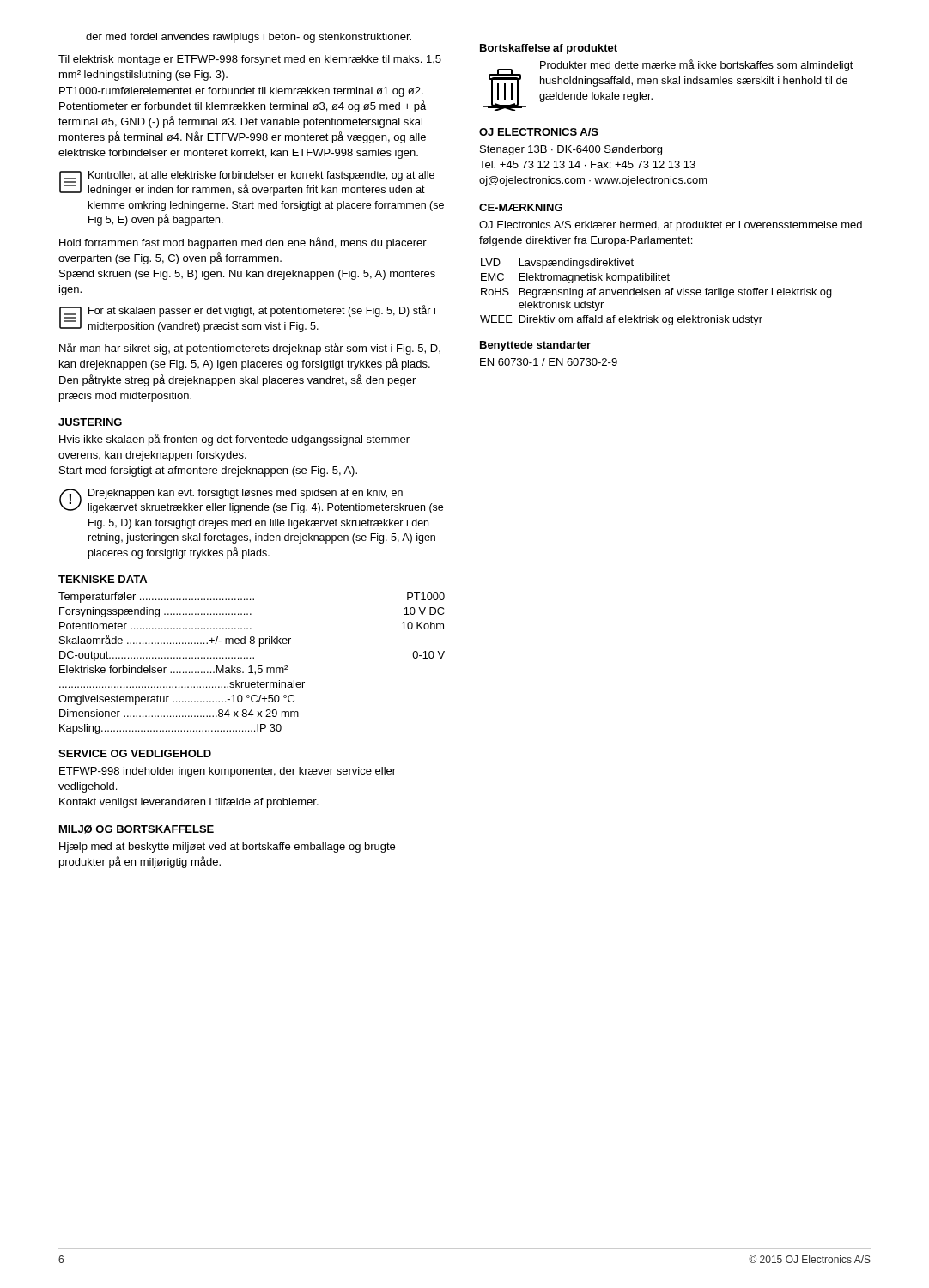Locate the text "Bortskaffelse af produktet"

click(548, 48)
